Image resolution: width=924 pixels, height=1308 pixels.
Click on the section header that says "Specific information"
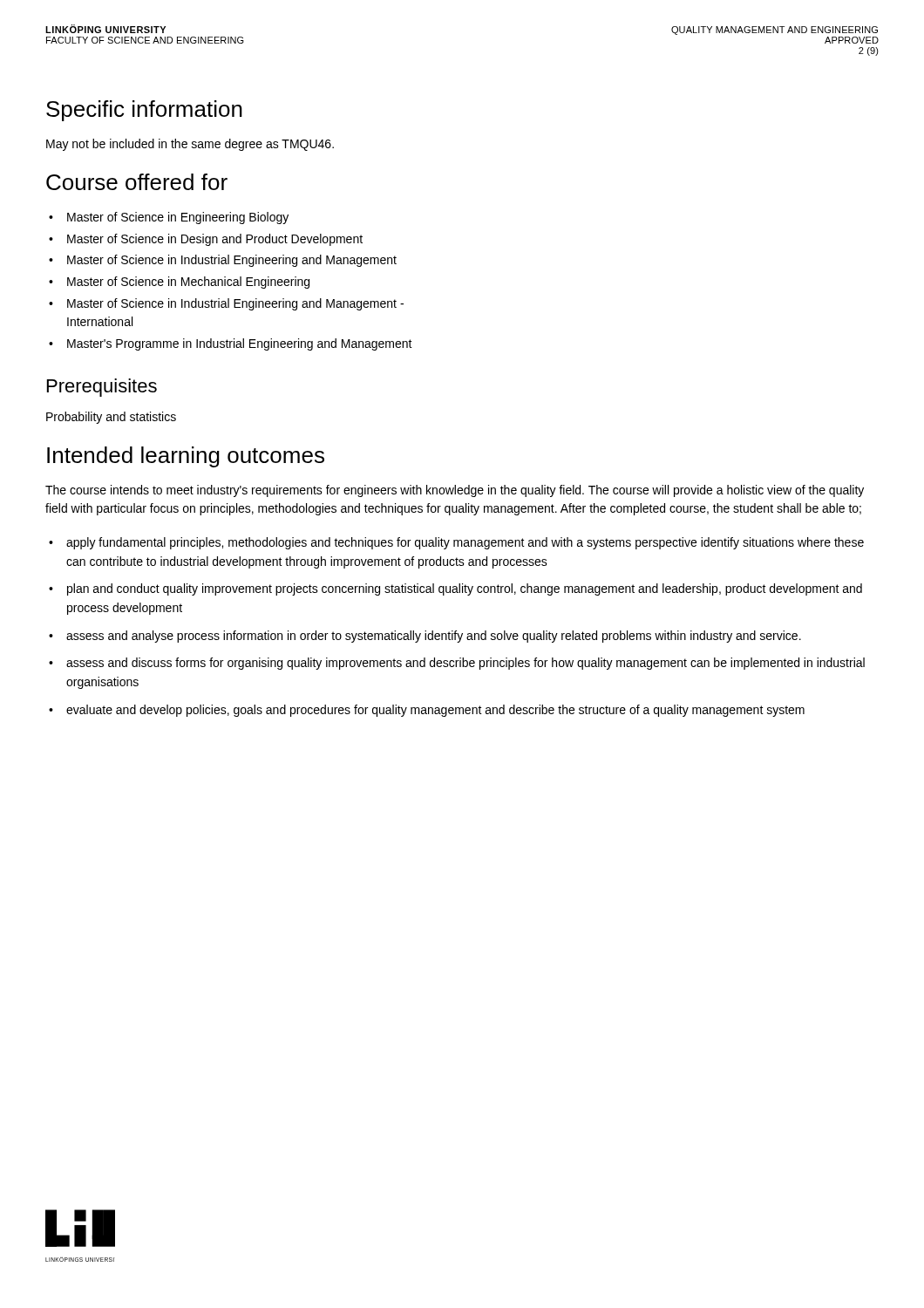[x=144, y=111]
